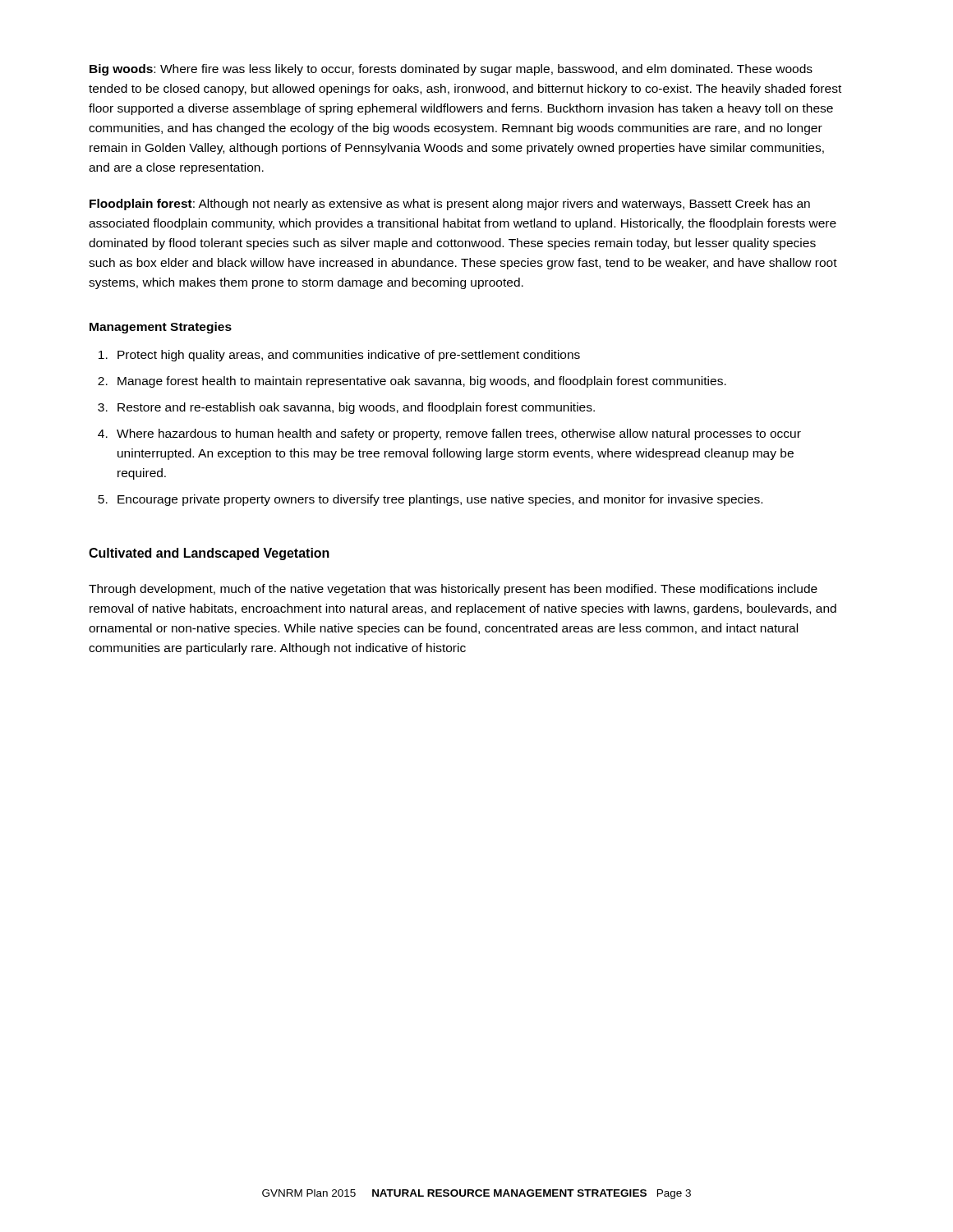Locate the block of text that opens with "Through development, much of"
Screen dimensions: 1232x953
(463, 618)
